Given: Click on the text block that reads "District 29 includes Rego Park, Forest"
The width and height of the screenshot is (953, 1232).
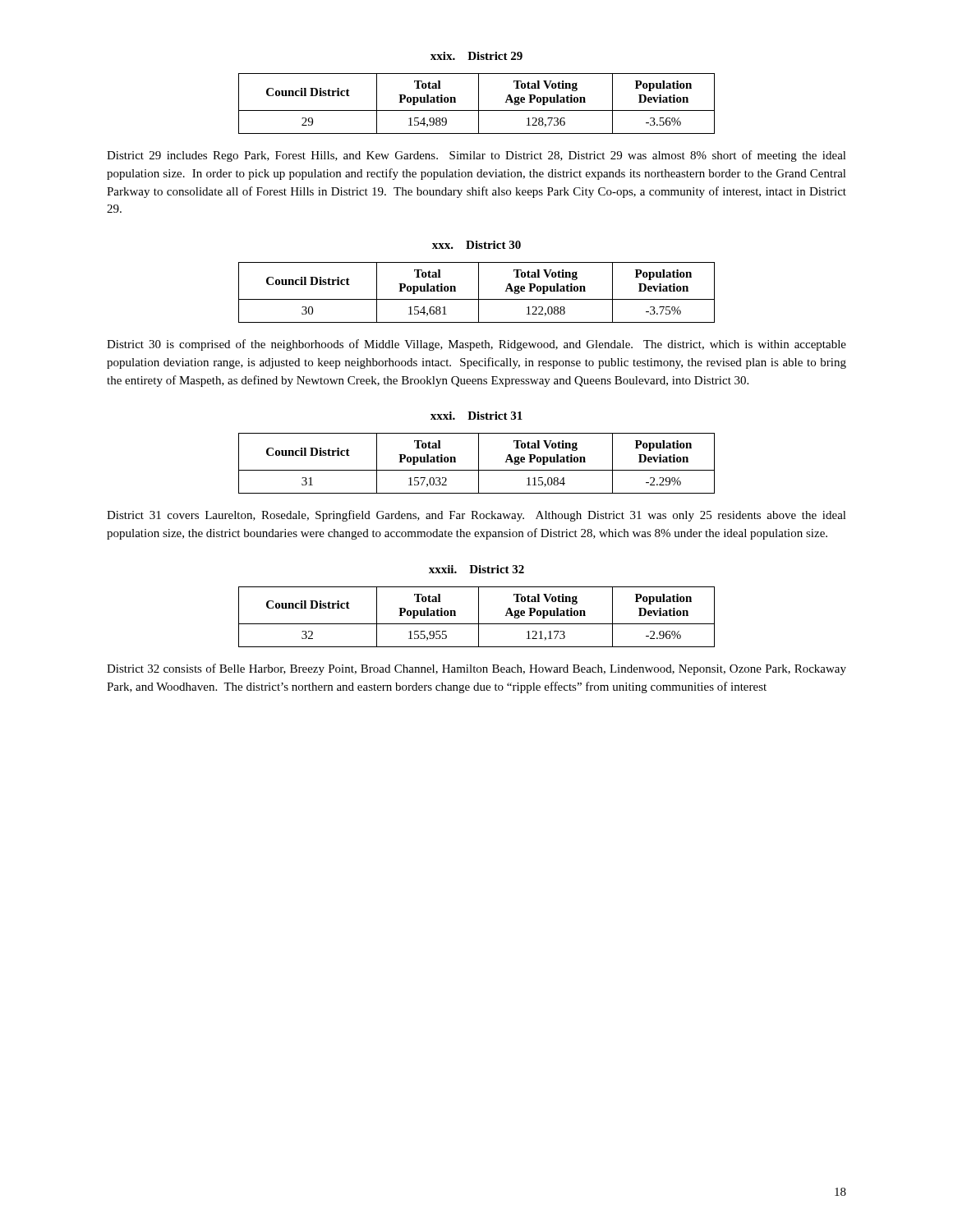Looking at the screenshot, I should pyautogui.click(x=476, y=182).
